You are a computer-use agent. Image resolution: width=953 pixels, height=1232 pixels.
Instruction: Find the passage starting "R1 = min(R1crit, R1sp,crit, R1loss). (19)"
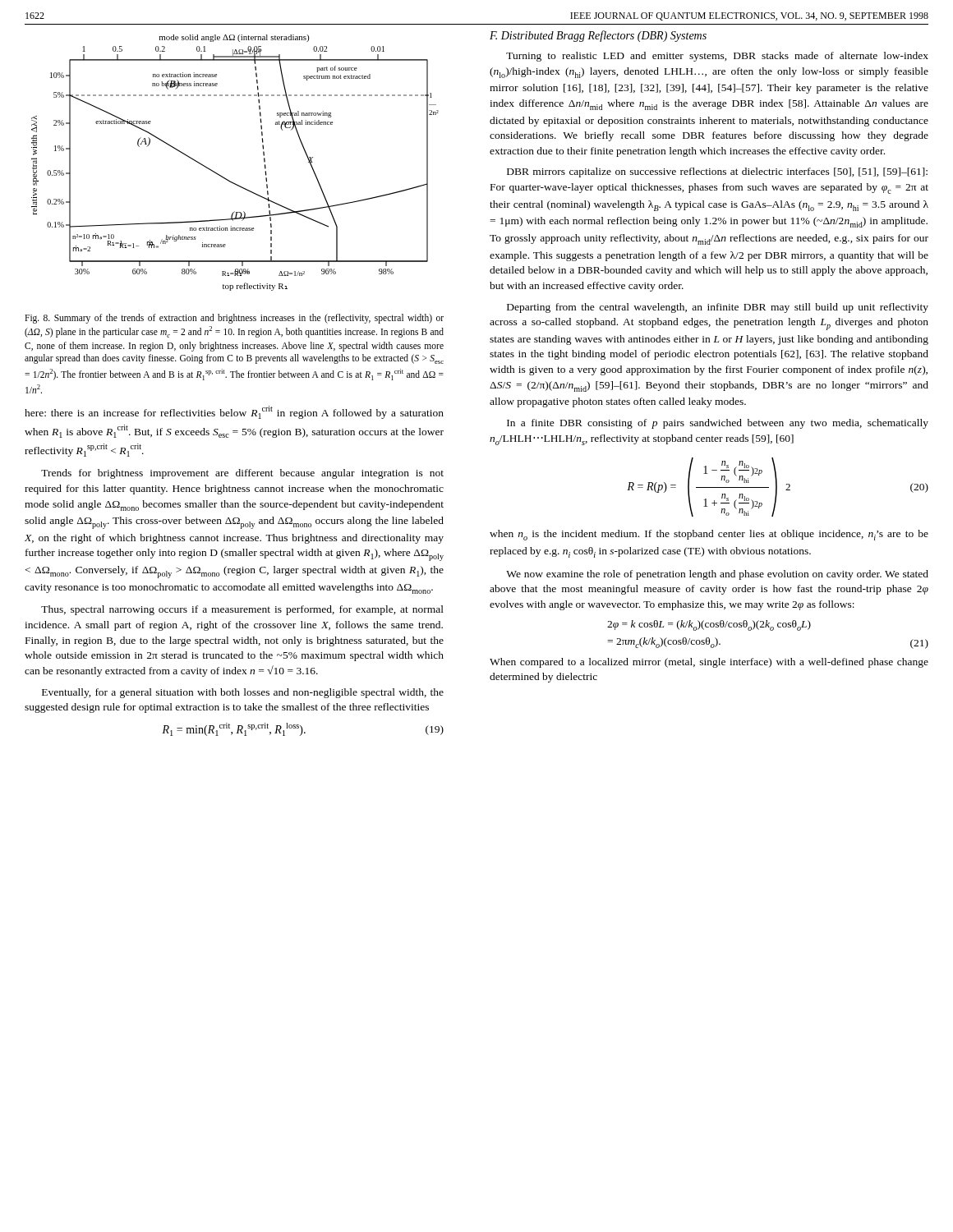click(303, 729)
